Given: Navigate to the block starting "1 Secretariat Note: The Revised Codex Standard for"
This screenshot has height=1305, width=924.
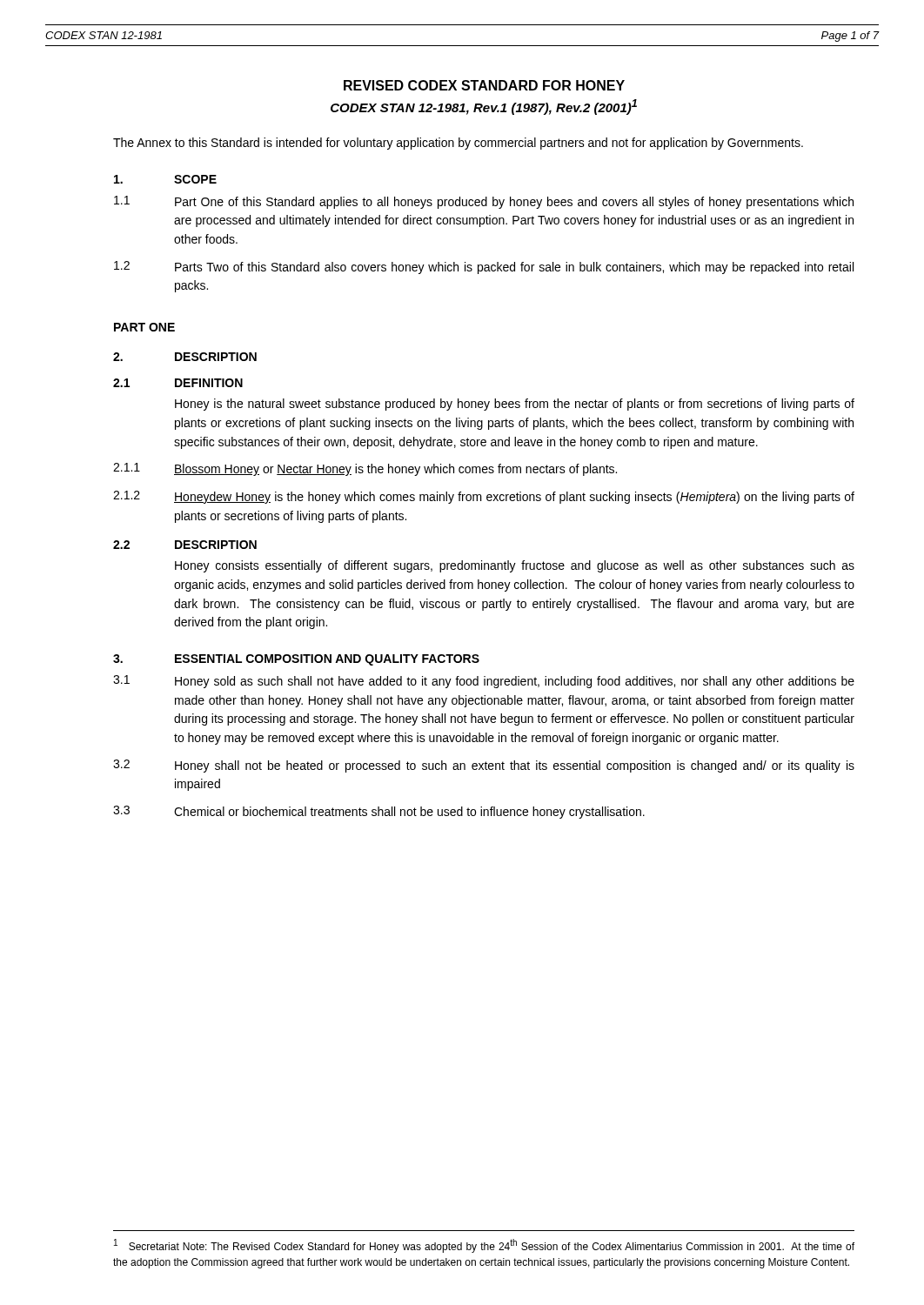Looking at the screenshot, I should (484, 1253).
